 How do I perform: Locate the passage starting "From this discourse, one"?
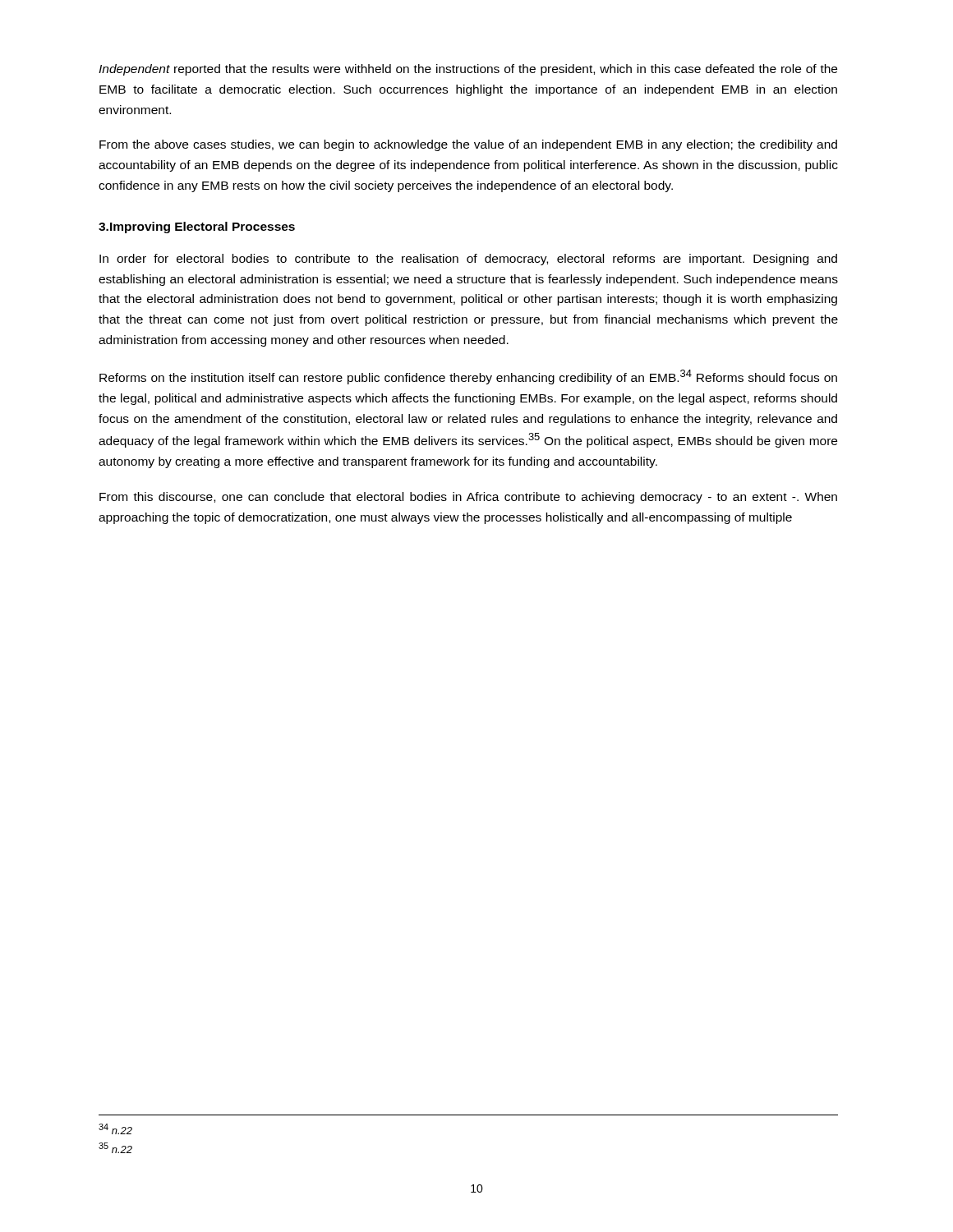468,507
